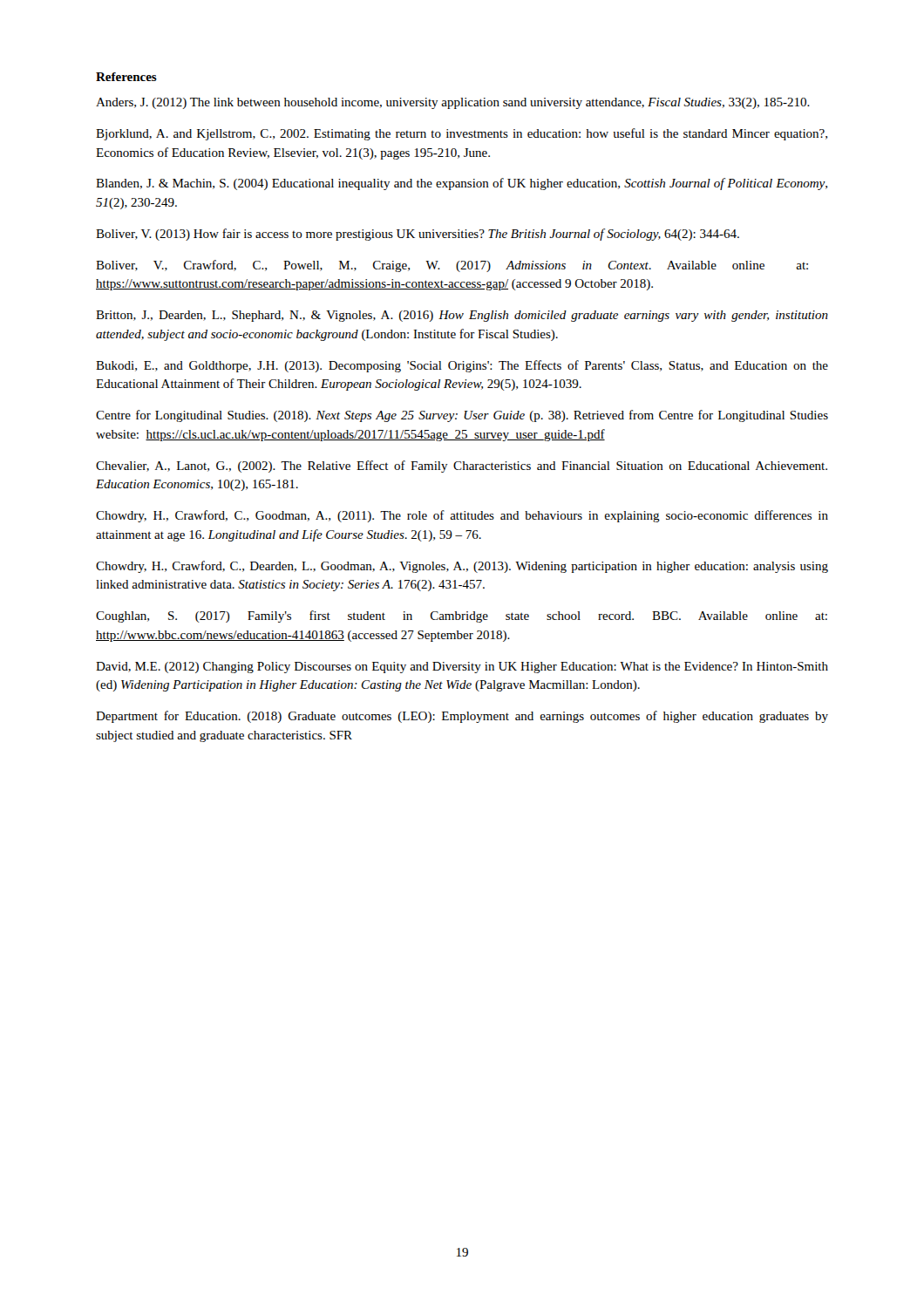The height and width of the screenshot is (1308, 924).
Task: Point to the element starting "Coughlan, S. (2017)"
Action: pos(462,625)
